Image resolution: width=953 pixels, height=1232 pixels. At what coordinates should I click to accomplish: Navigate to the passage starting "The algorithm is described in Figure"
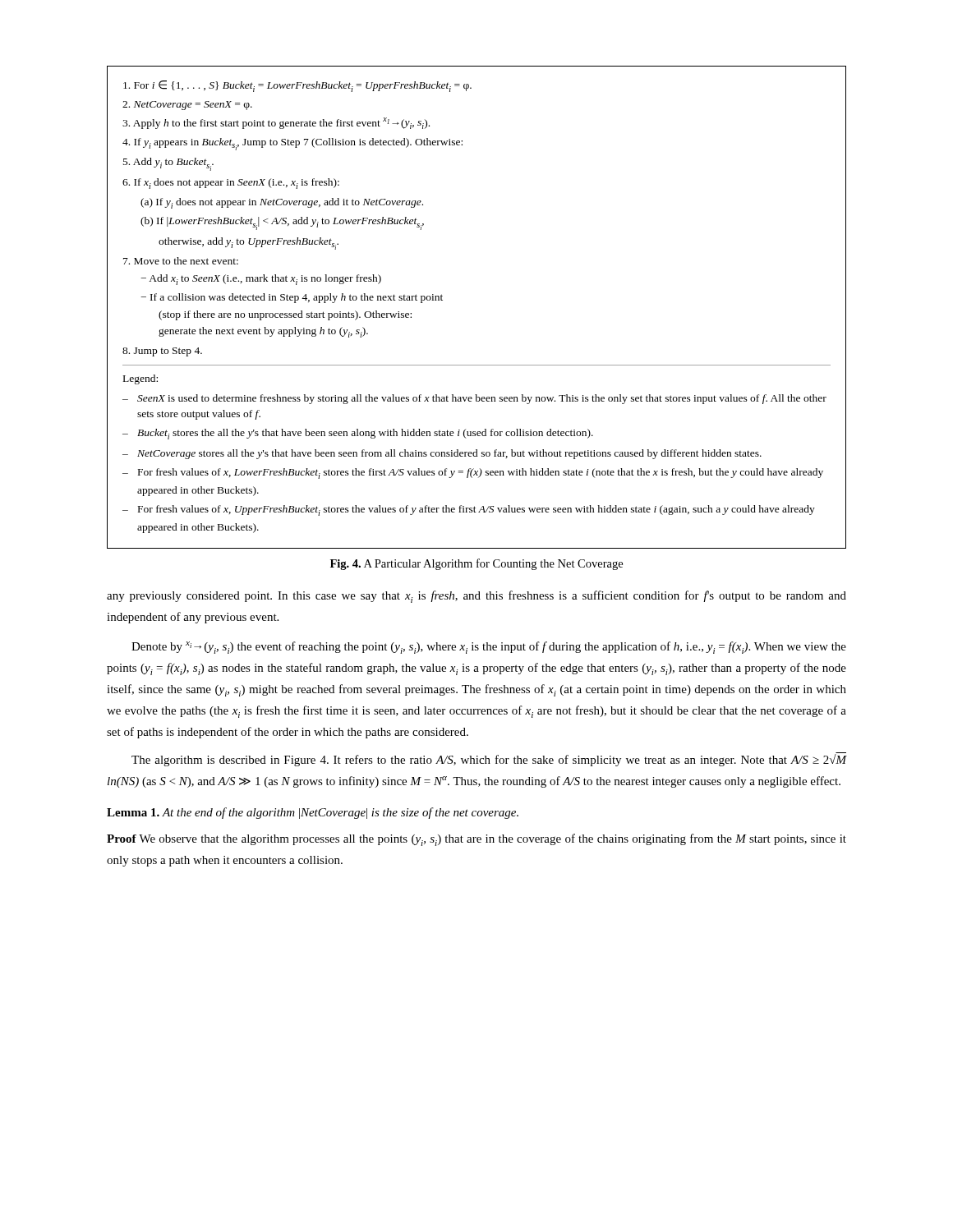pos(476,770)
